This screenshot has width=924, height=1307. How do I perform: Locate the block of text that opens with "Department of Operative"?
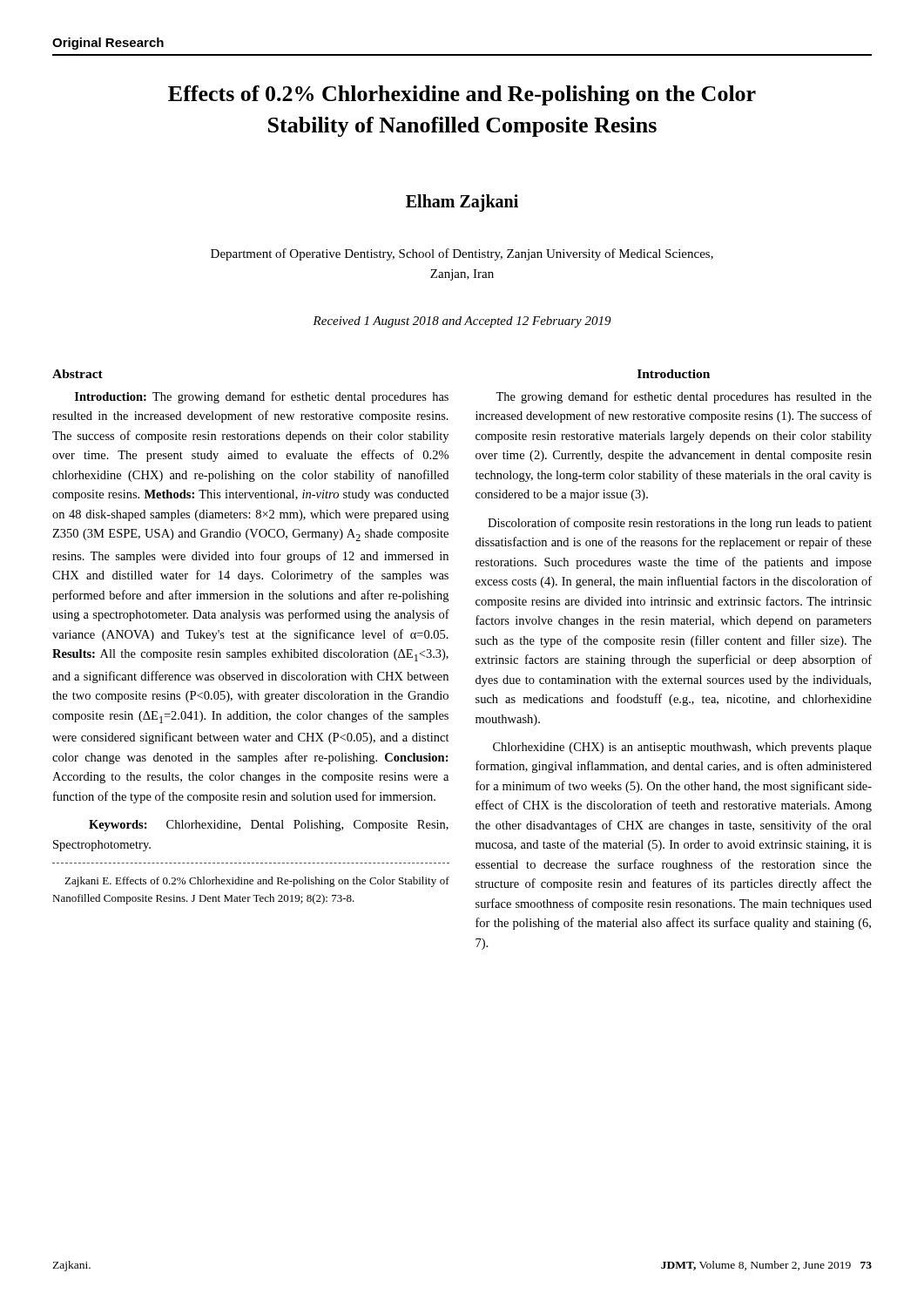pyautogui.click(x=462, y=263)
